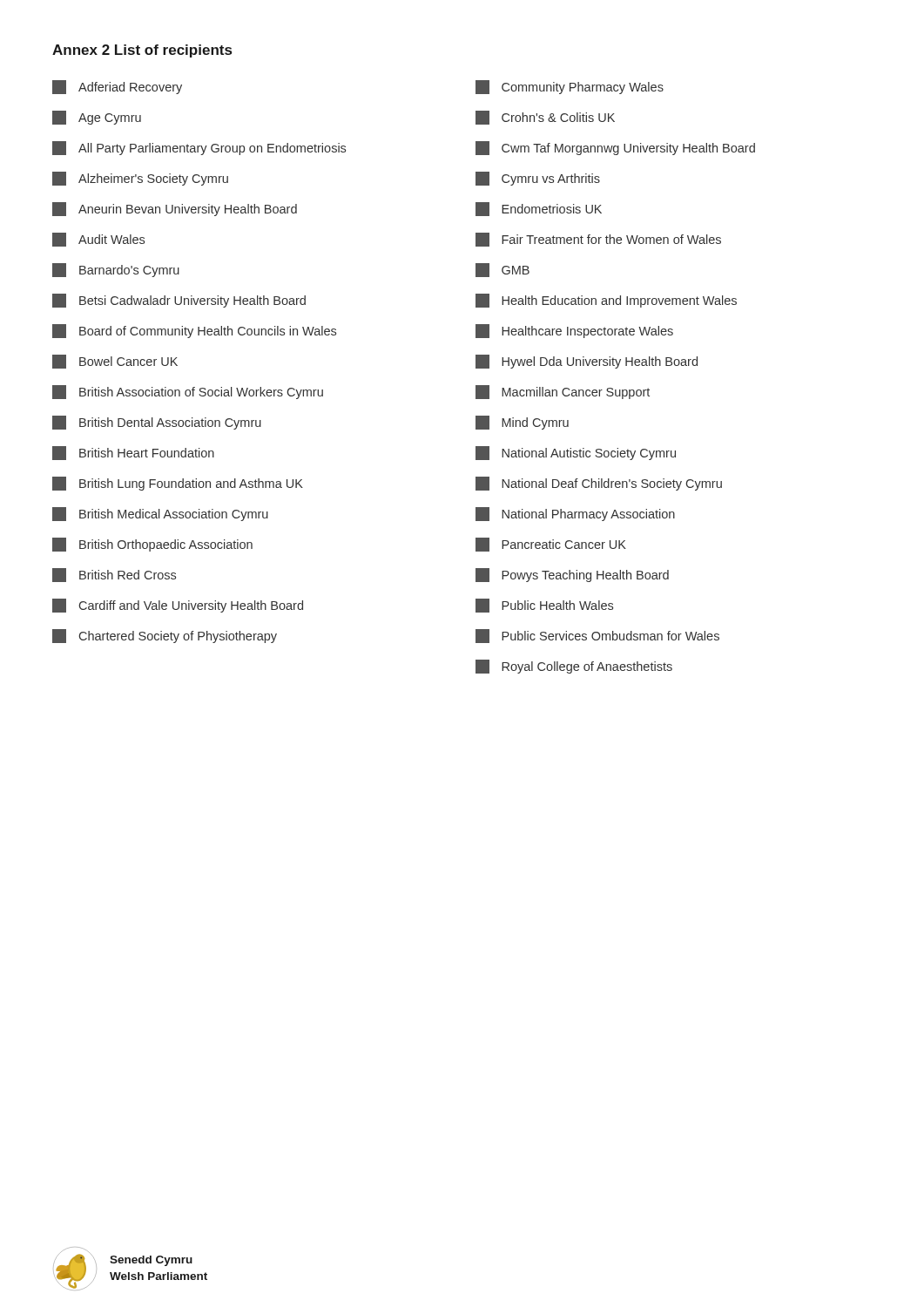Screen dimensions: 1307x924
Task: Find the element starting "Barnardo's Cymru"
Action: click(116, 271)
